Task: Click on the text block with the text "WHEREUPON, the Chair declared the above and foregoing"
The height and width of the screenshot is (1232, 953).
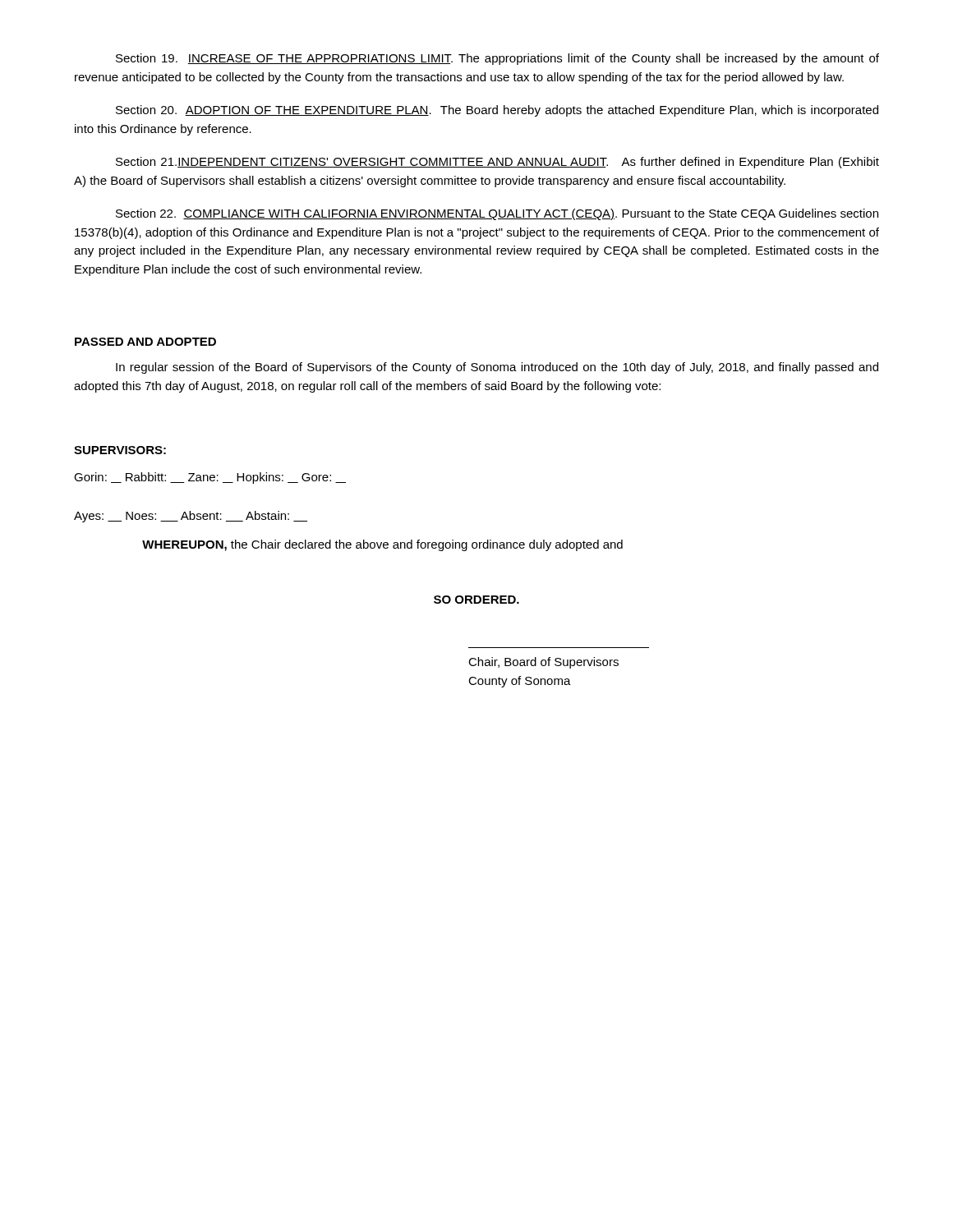Action: [369, 544]
